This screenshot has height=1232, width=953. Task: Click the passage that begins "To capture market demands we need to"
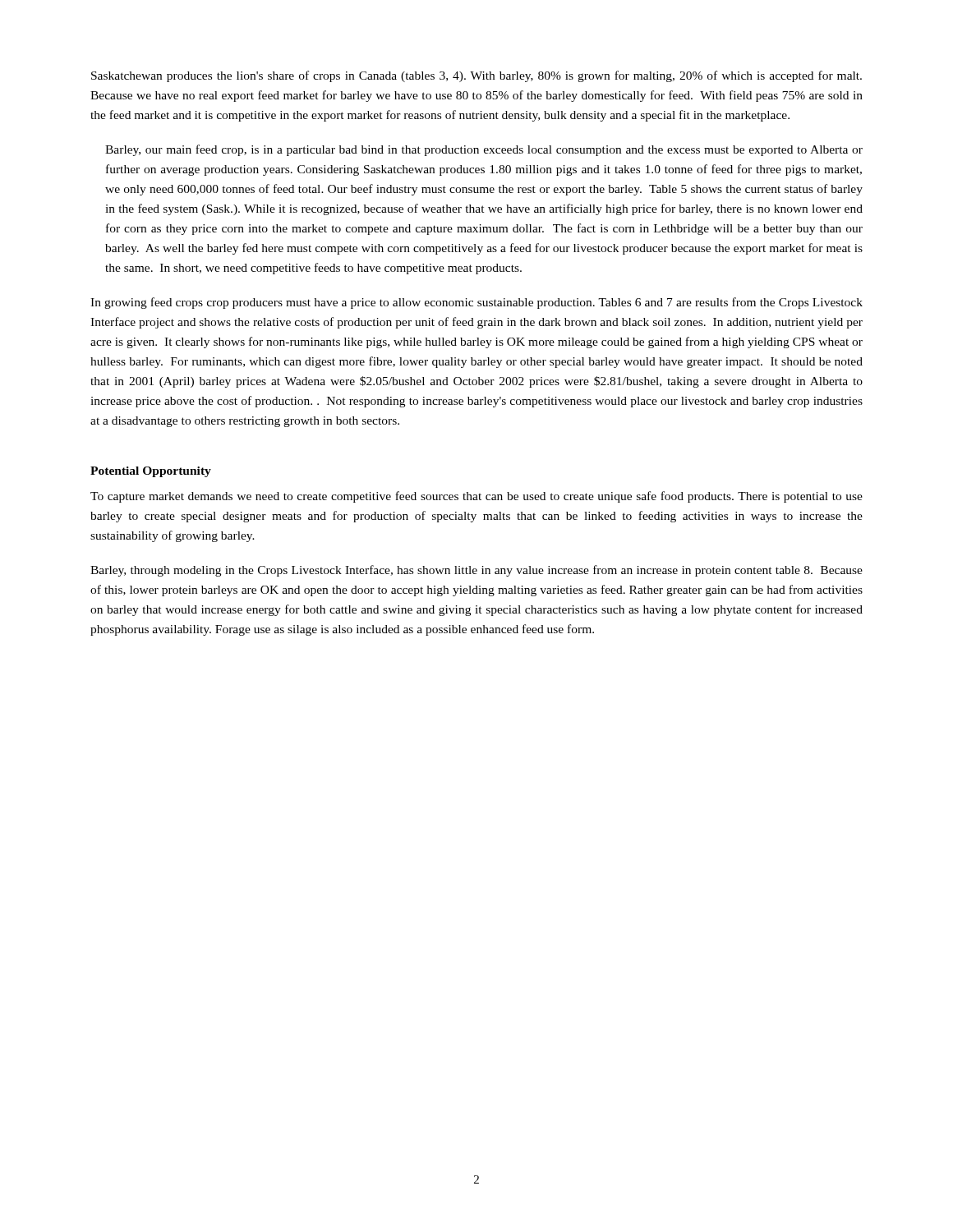[x=476, y=516]
